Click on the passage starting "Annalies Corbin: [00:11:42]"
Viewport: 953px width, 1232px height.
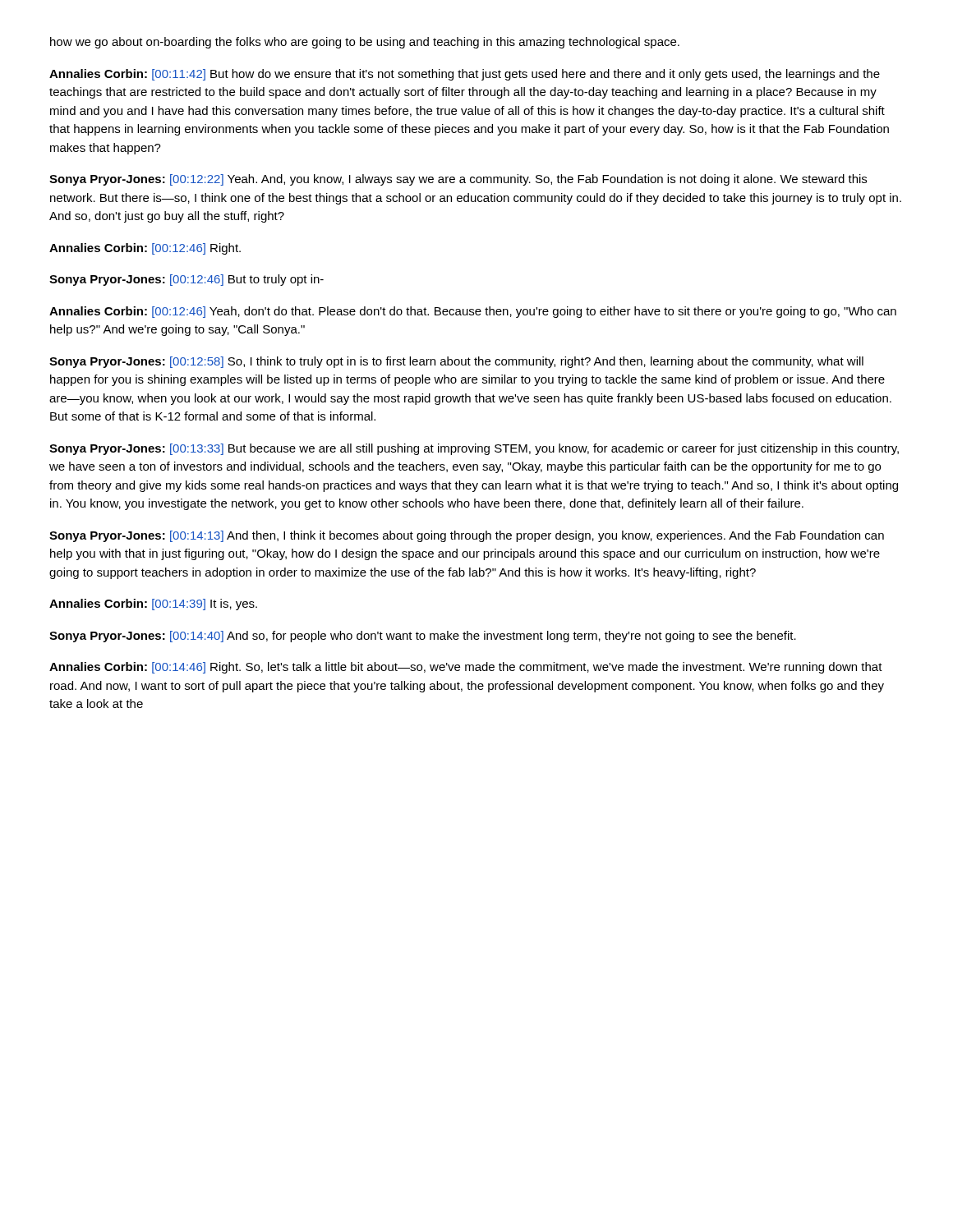click(x=469, y=110)
